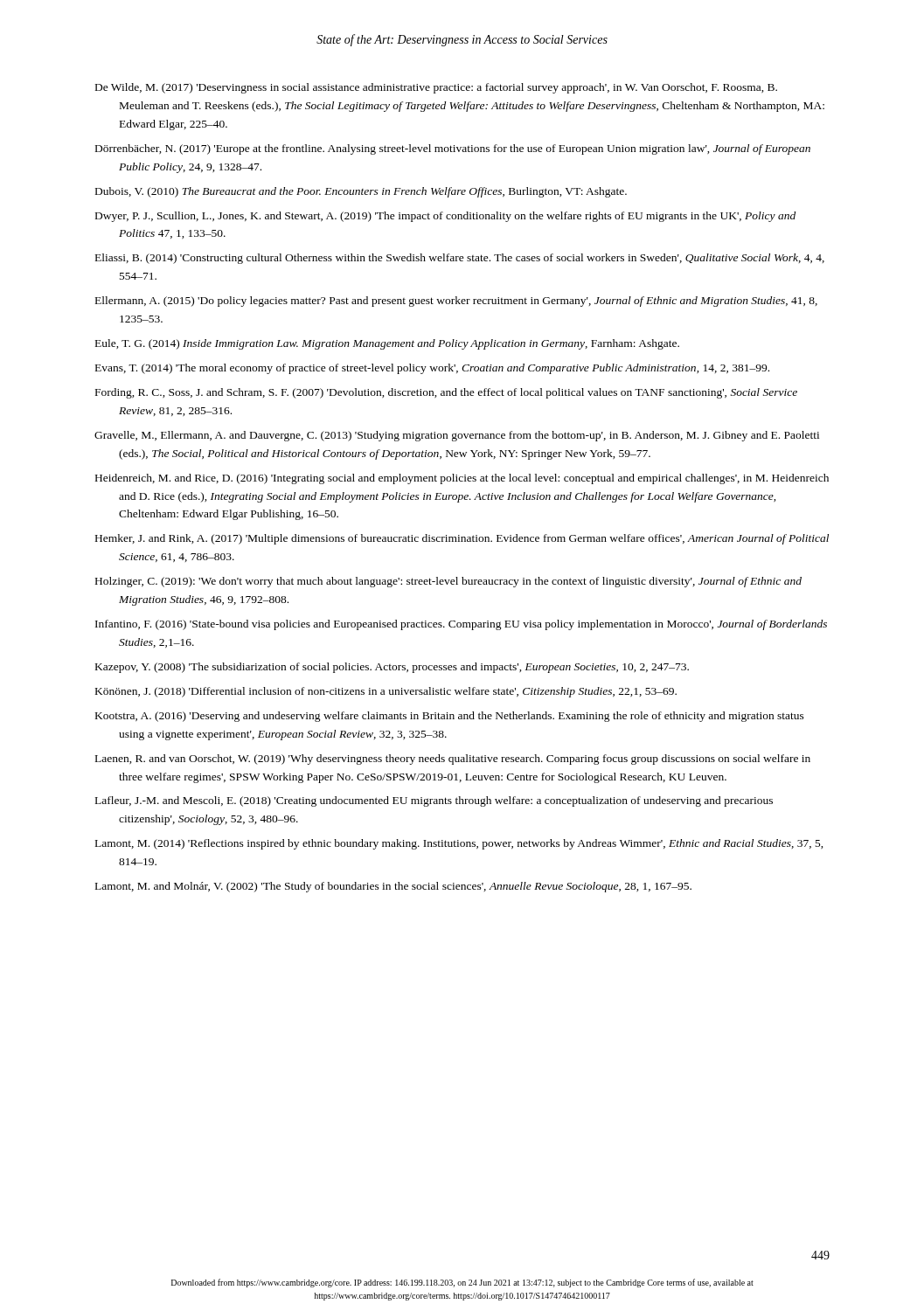Viewport: 924px width, 1311px height.
Task: Locate the list item containing "De Wilde, M. (2017) 'Deservingness in social assistance"
Action: (460, 105)
